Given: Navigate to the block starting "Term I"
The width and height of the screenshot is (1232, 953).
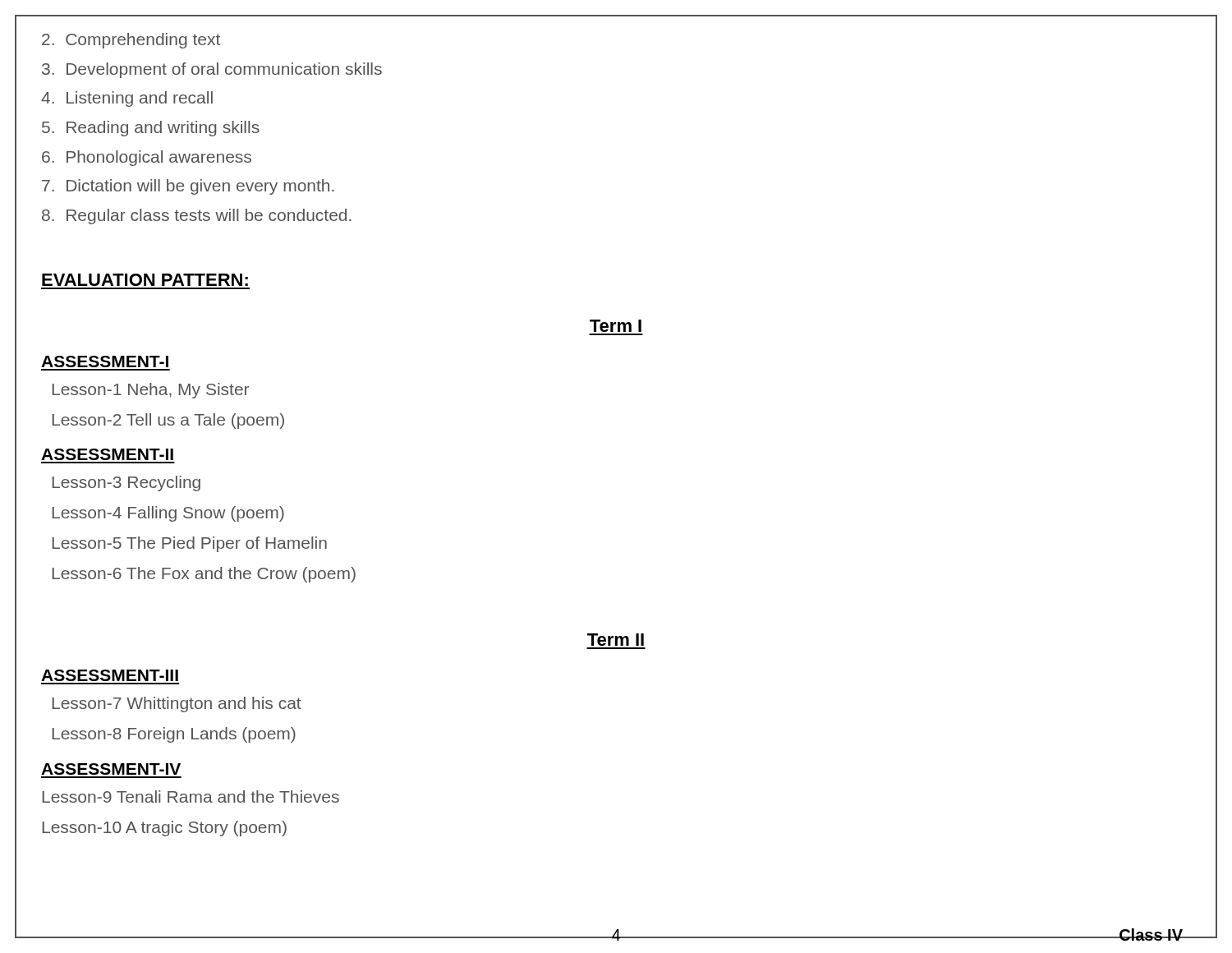Looking at the screenshot, I should tap(616, 326).
